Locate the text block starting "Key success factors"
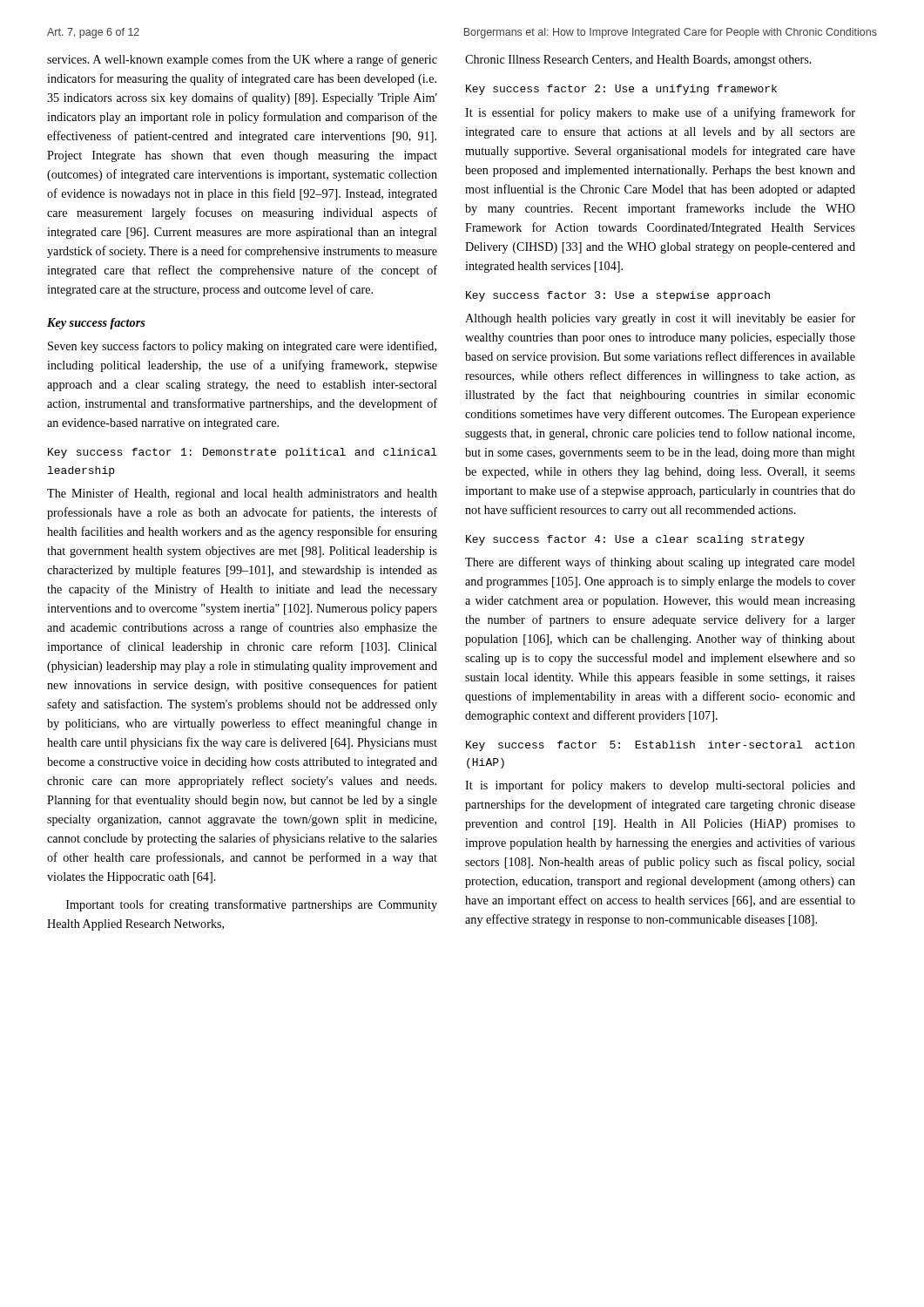 coord(96,324)
